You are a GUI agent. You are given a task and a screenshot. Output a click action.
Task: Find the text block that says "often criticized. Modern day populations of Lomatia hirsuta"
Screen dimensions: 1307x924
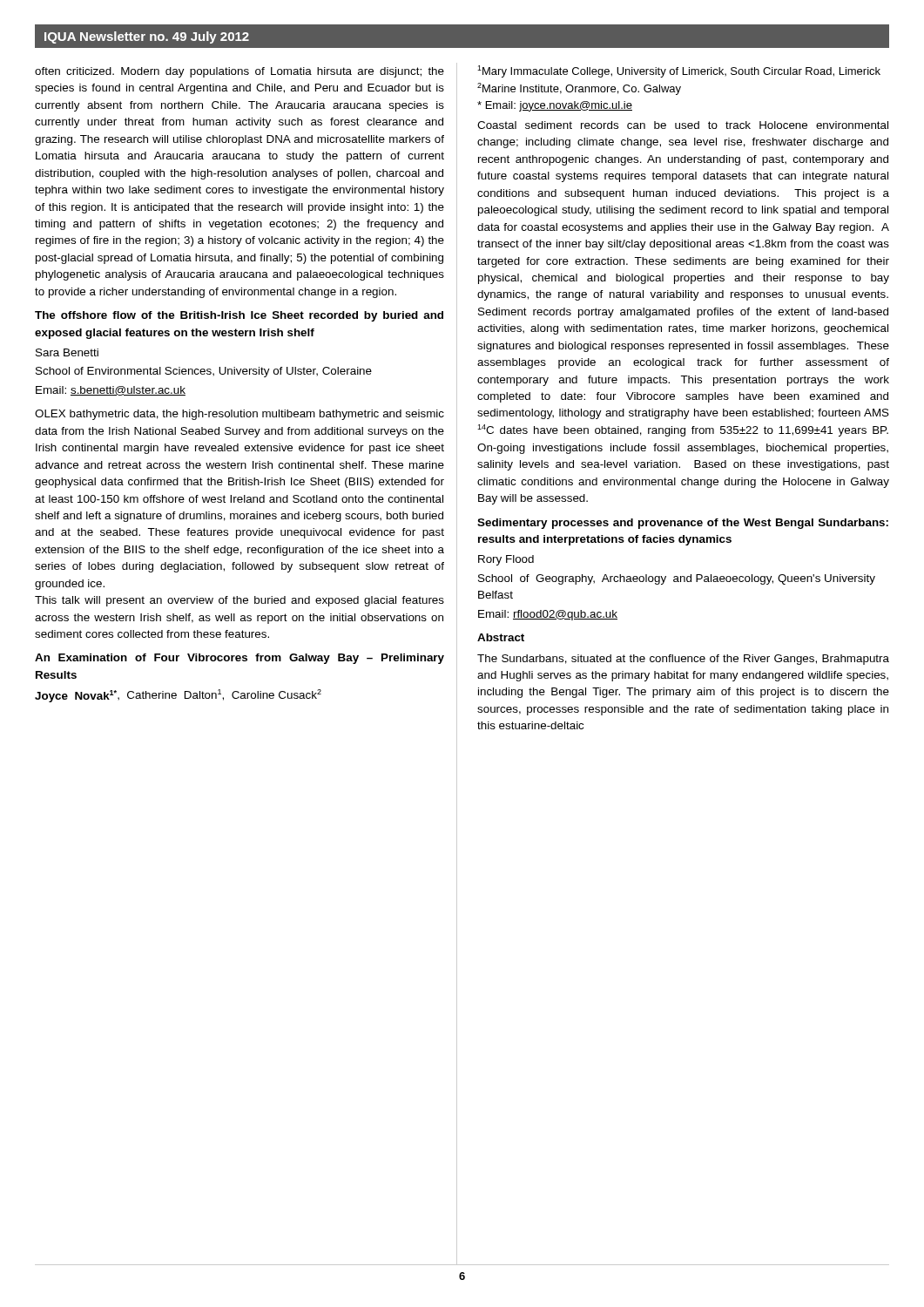240,181
